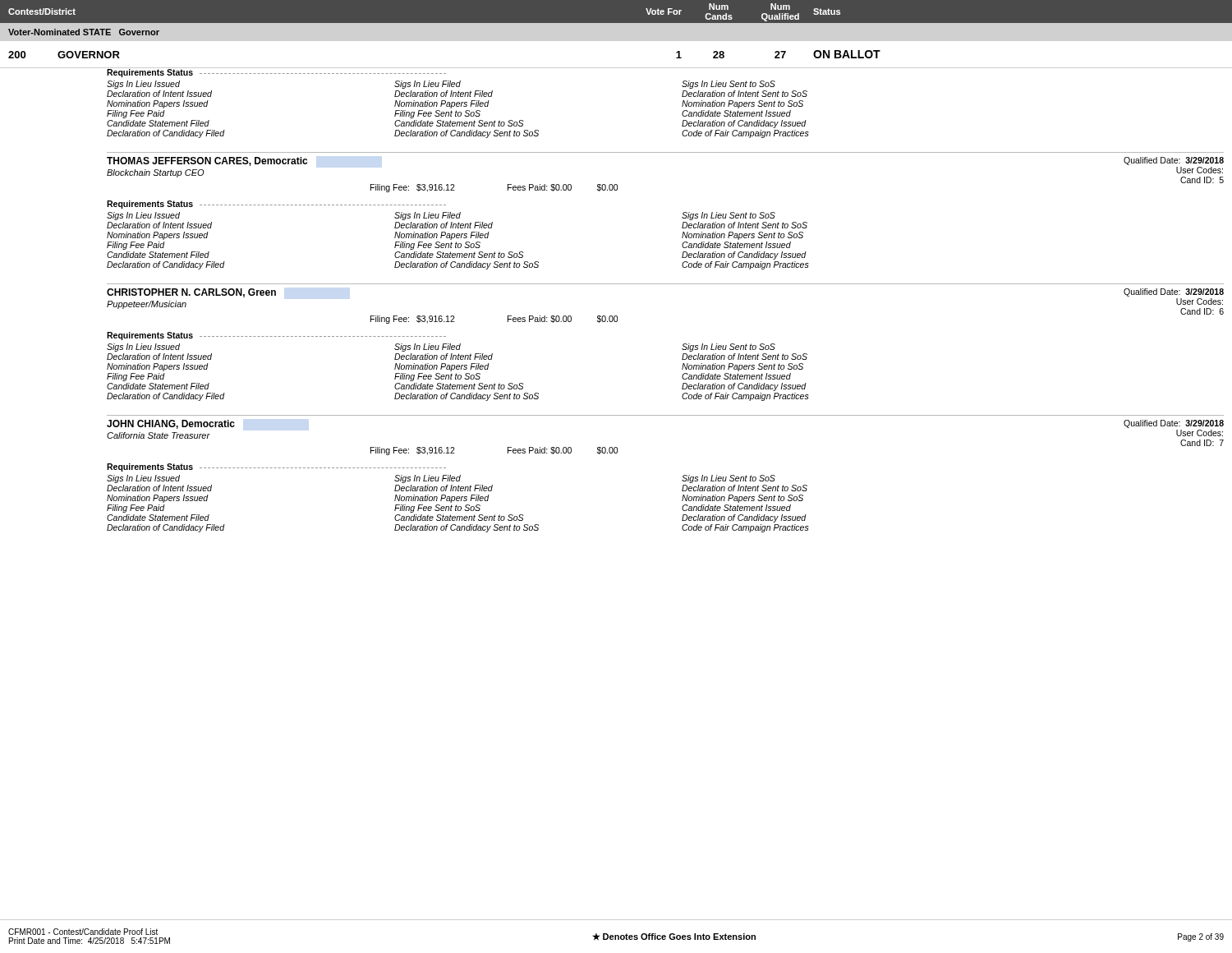Click where it says "Qualified Date: 3/29/2018 User Codes: Cand ID: 6"
Viewport: 1232px width, 953px height.
[x=1174, y=292]
